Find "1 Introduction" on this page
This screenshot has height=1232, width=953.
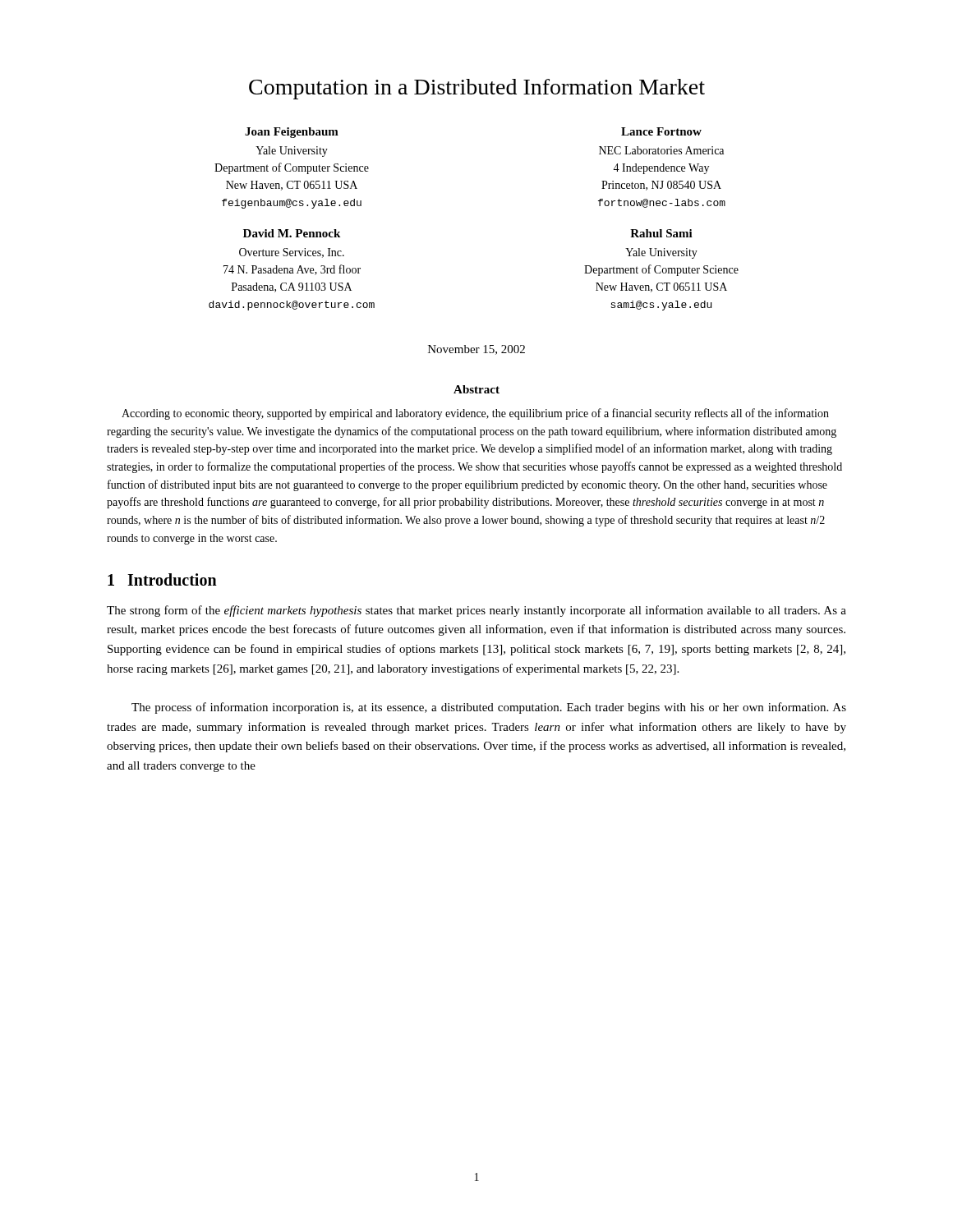coord(162,579)
